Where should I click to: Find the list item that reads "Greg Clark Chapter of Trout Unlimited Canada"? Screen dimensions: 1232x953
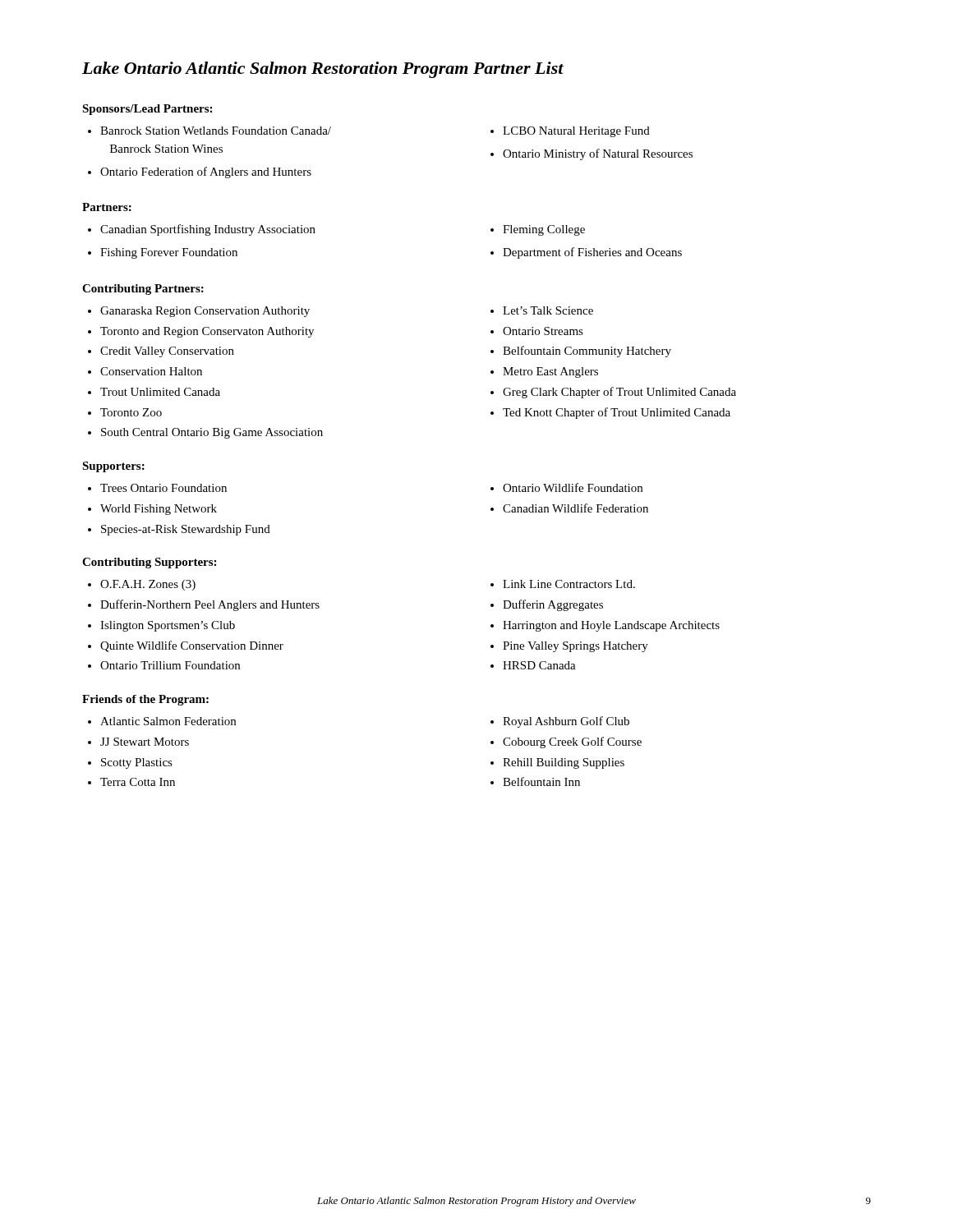(678, 392)
